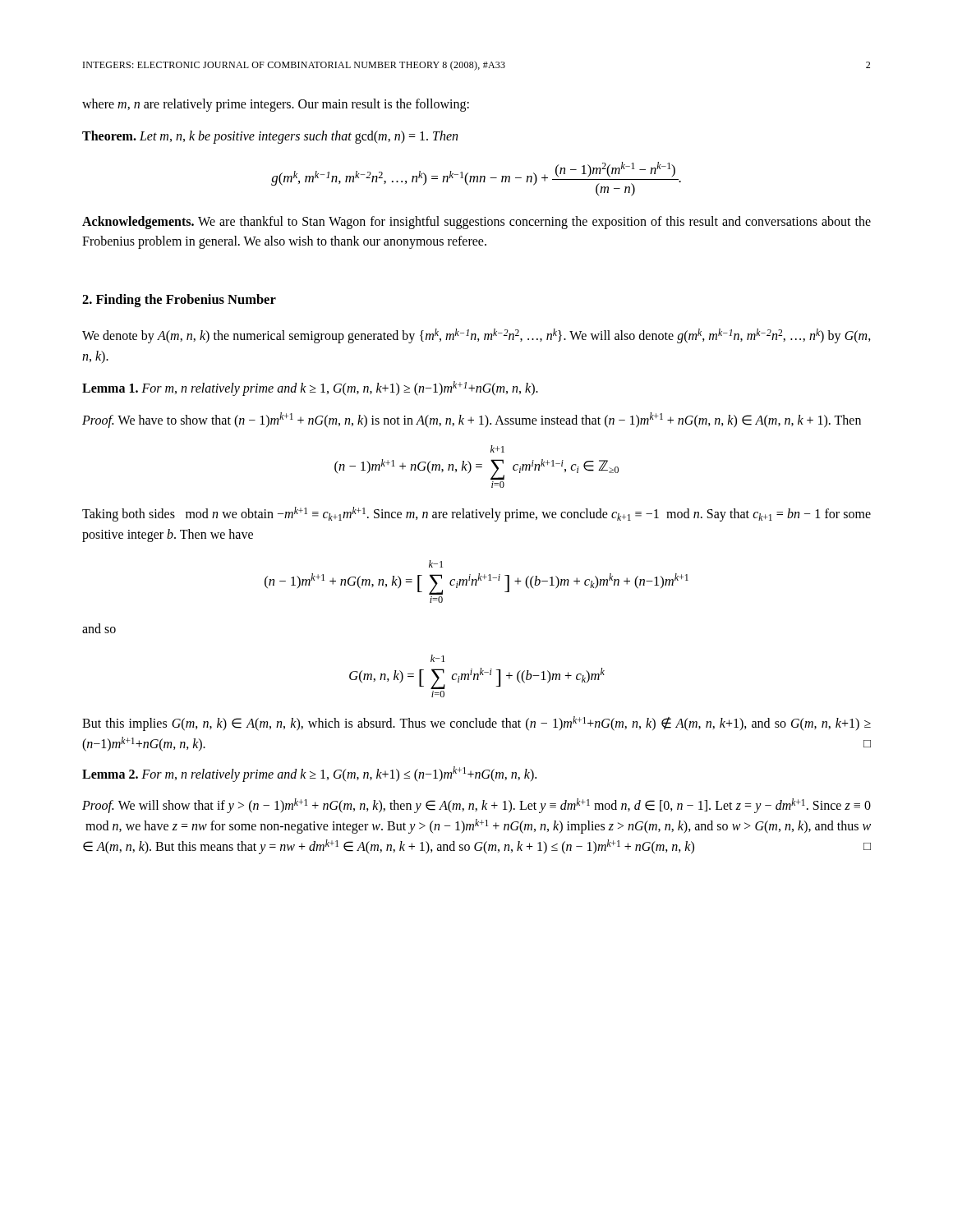The height and width of the screenshot is (1232, 953).
Task: Click on the text starting "We denote by A(m, n,"
Action: coord(476,345)
